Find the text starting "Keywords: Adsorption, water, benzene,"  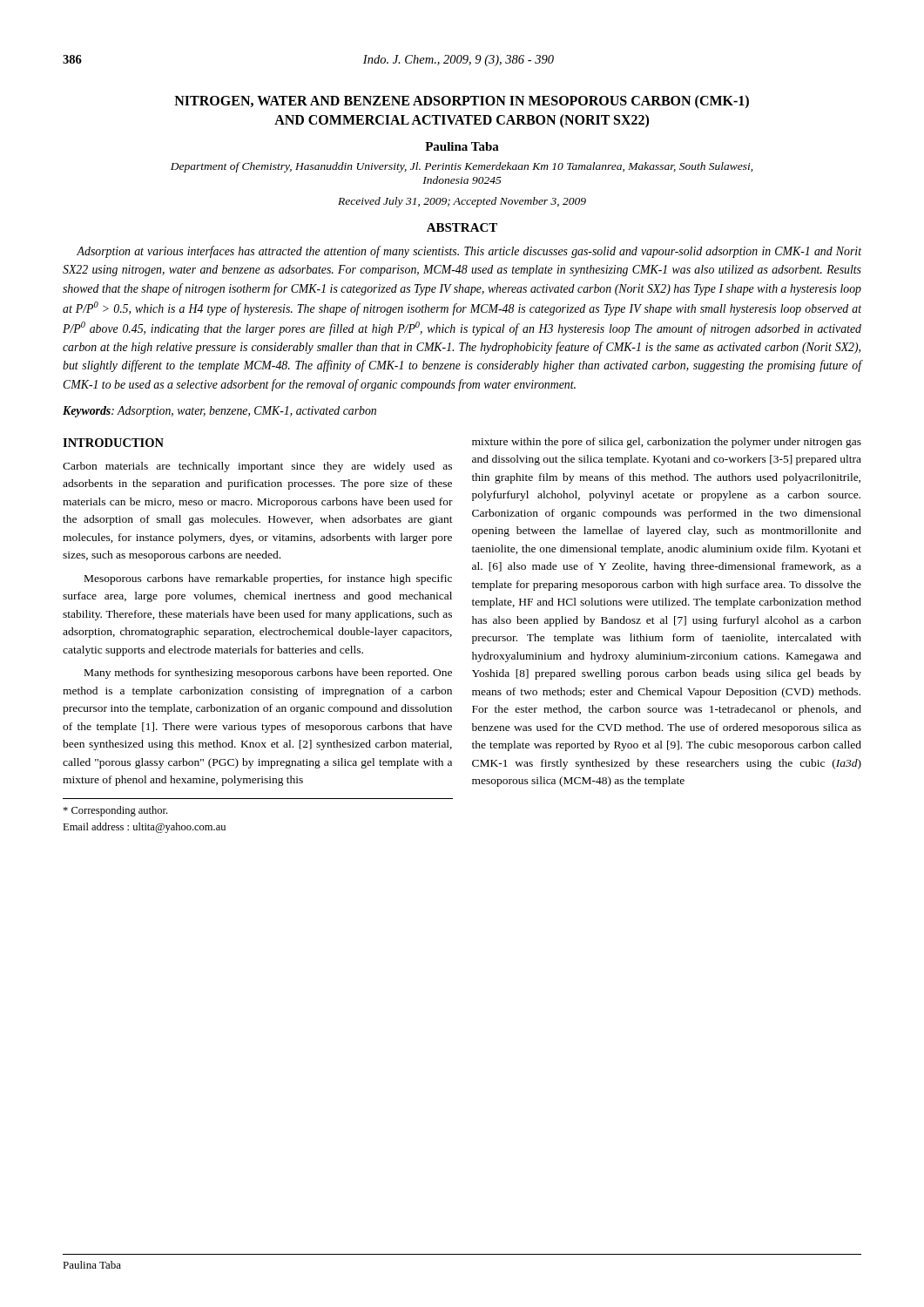click(220, 411)
